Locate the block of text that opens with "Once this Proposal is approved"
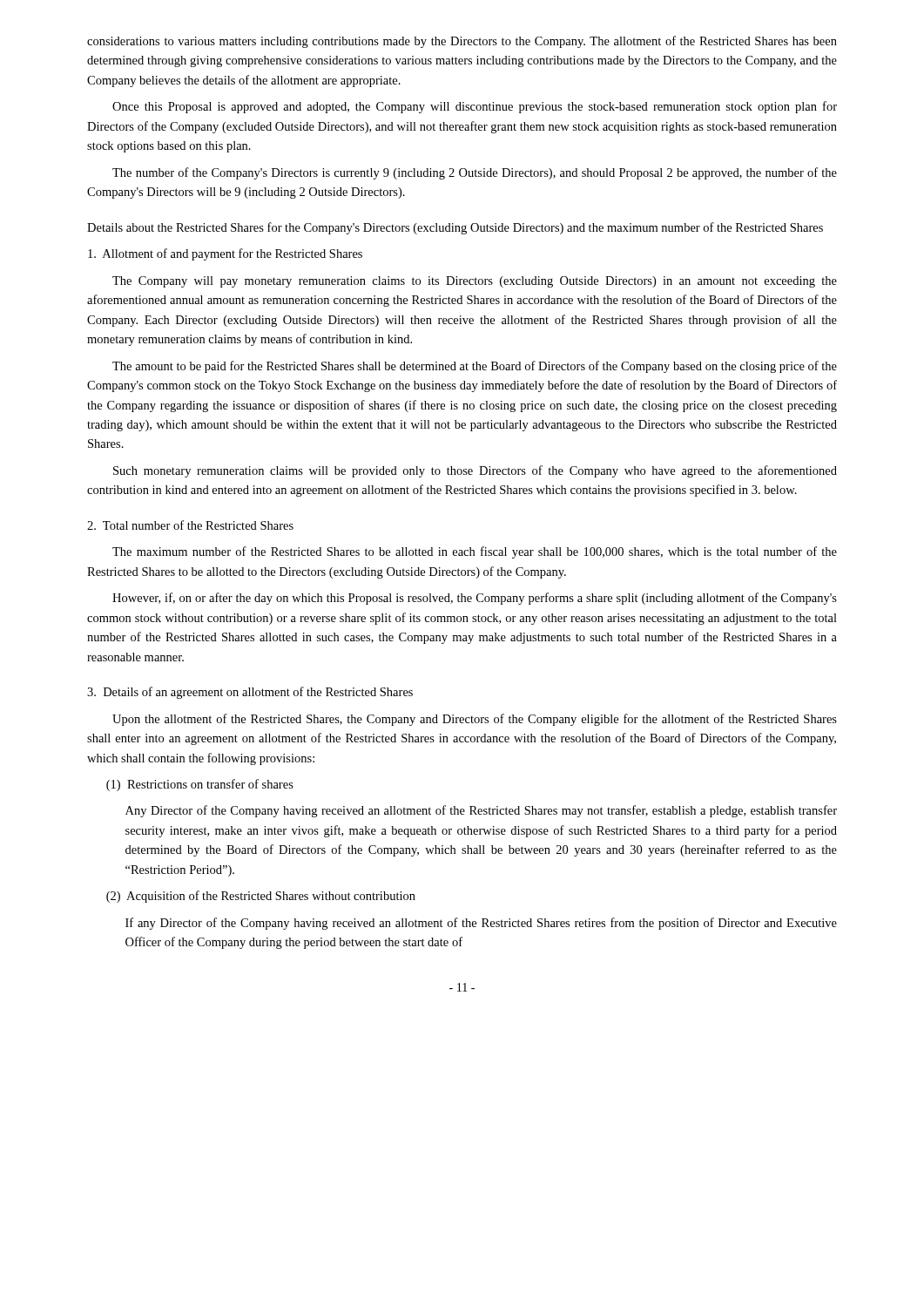The image size is (924, 1307). (462, 126)
